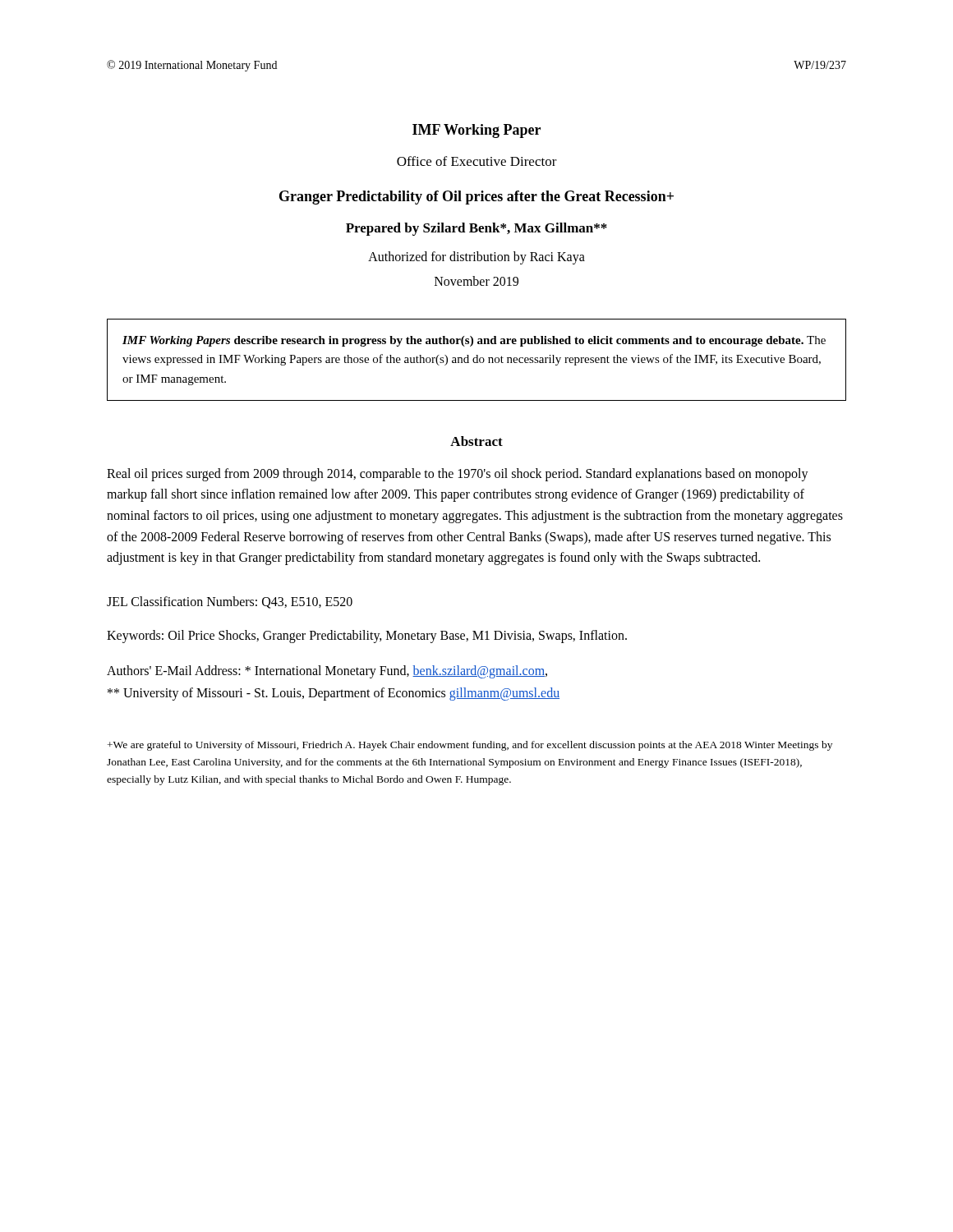This screenshot has height=1232, width=953.
Task: Select the text block that reads "Authorized for distribution by Raci"
Action: (476, 257)
